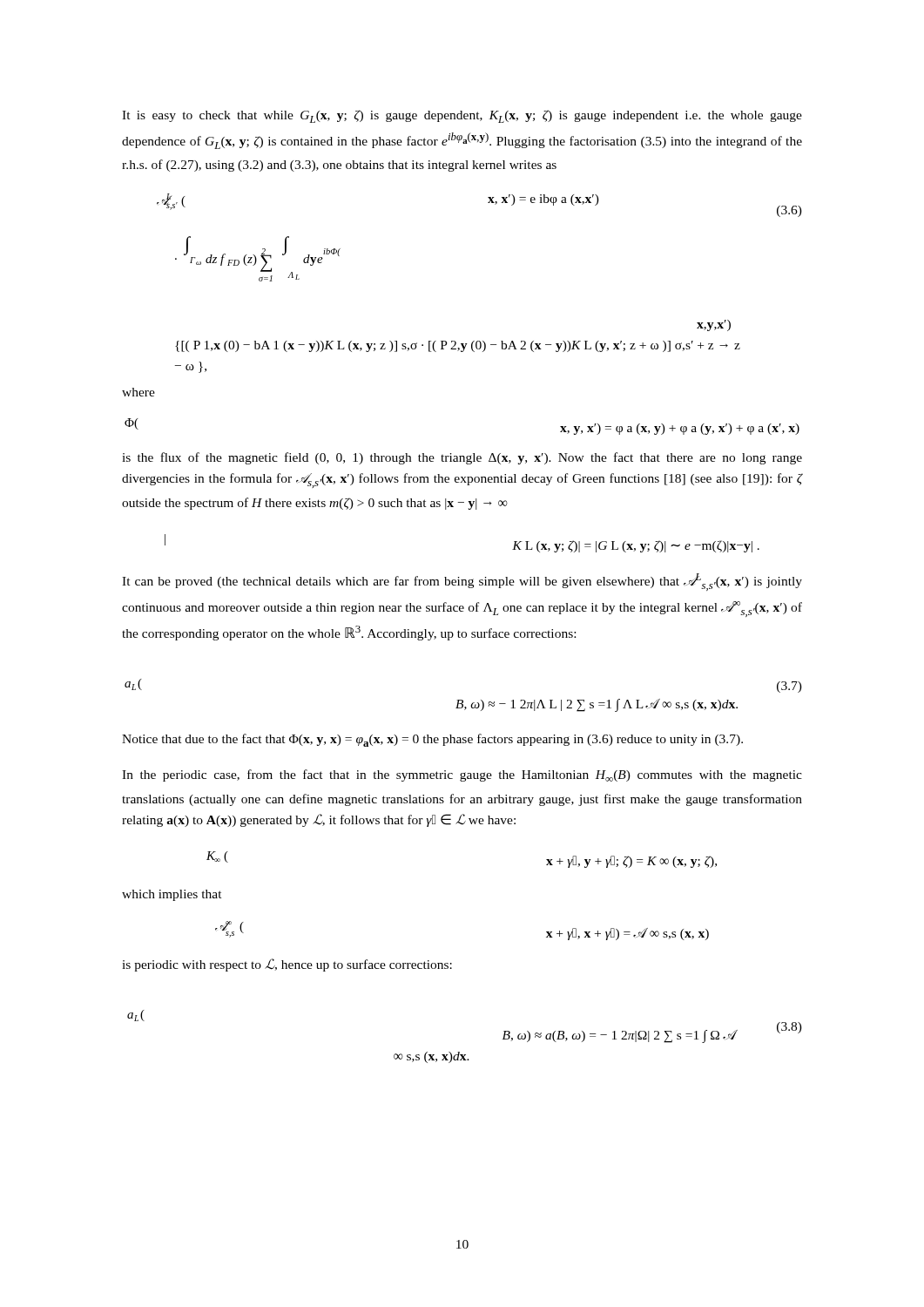The image size is (924, 1307).
Task: Find the passage starting "a L (B, ω) ≈ a(B, ω) ="
Action: click(x=136, y=1021)
